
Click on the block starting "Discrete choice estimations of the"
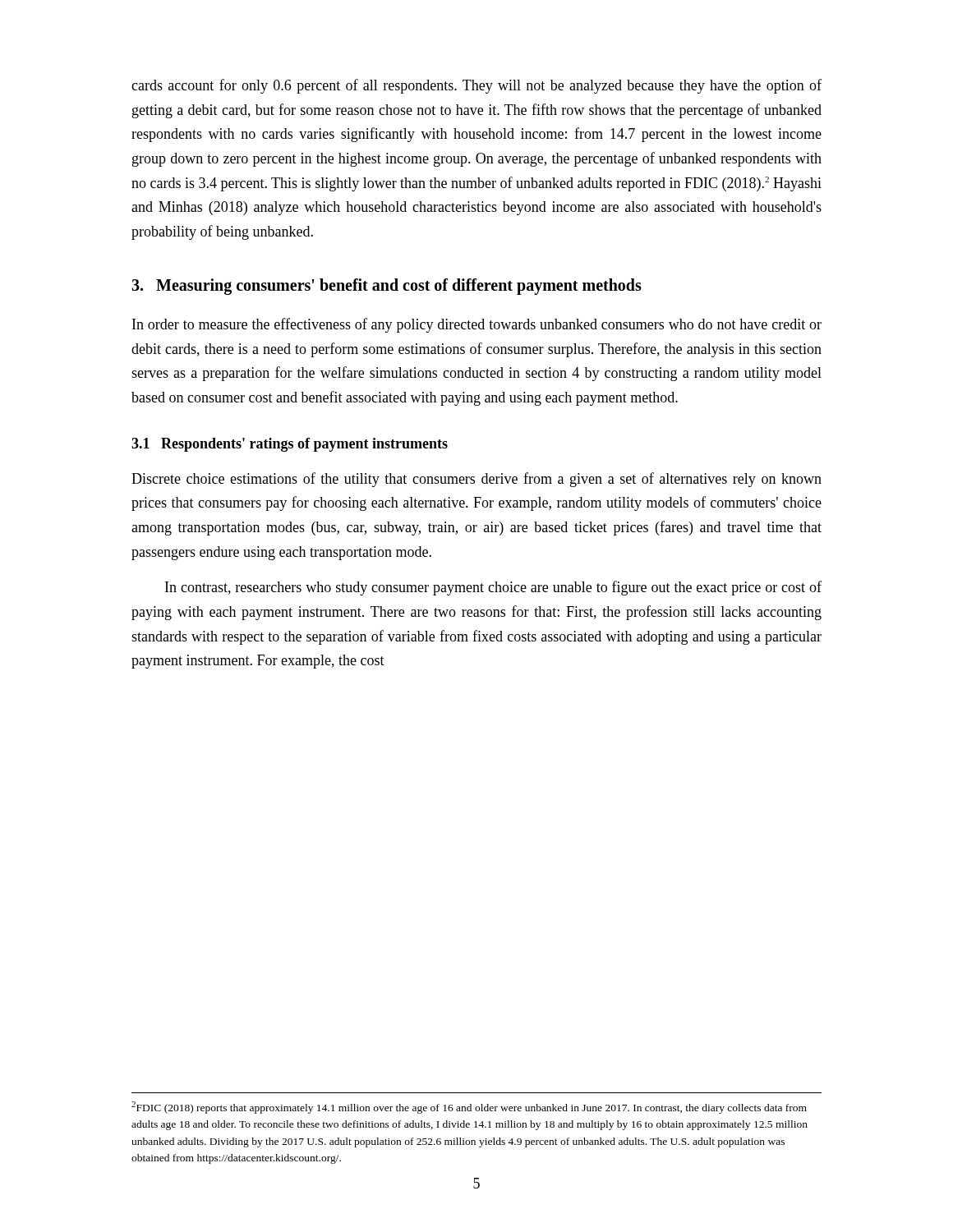[x=476, y=515]
